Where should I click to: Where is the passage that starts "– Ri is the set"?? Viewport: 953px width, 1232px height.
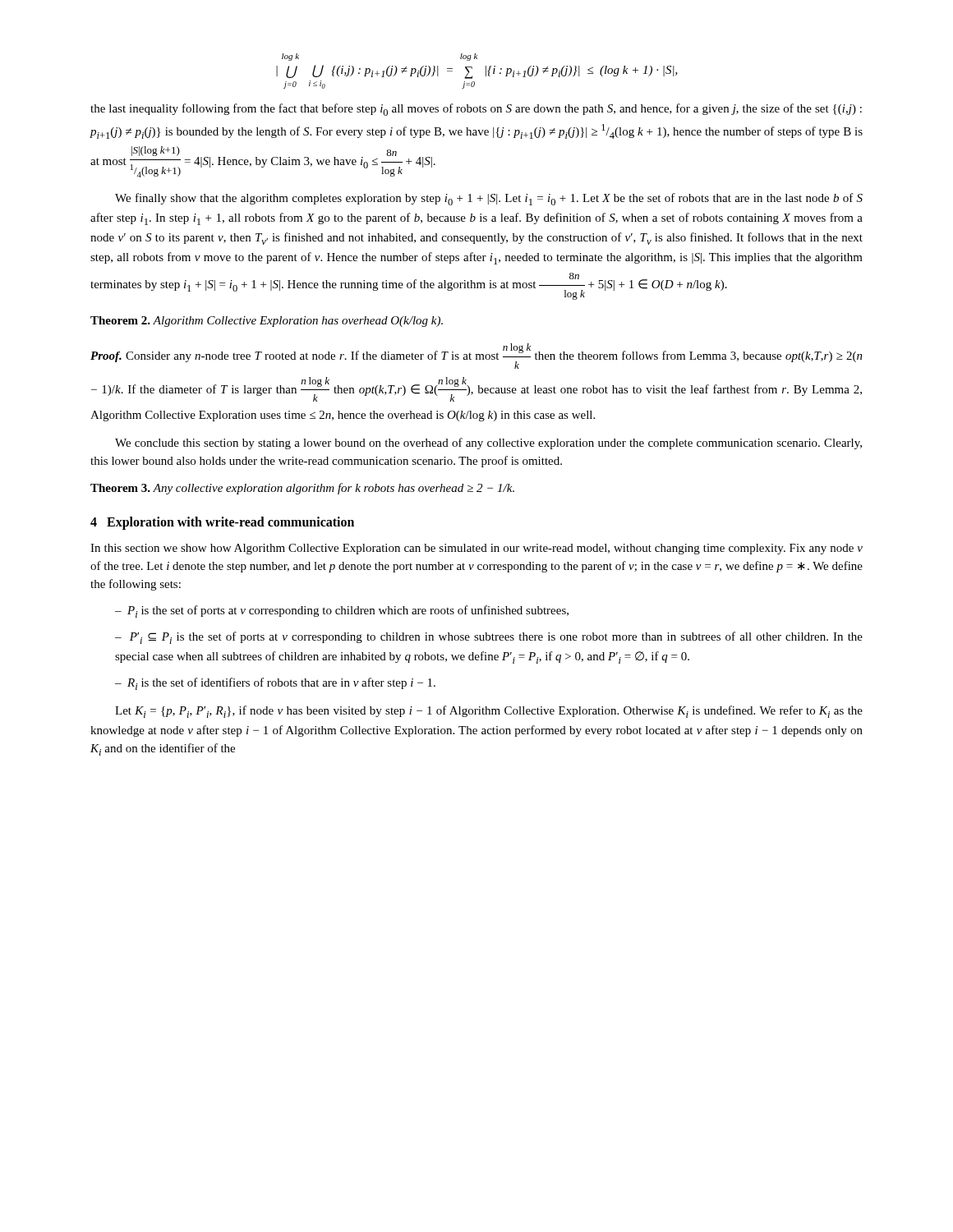point(275,684)
